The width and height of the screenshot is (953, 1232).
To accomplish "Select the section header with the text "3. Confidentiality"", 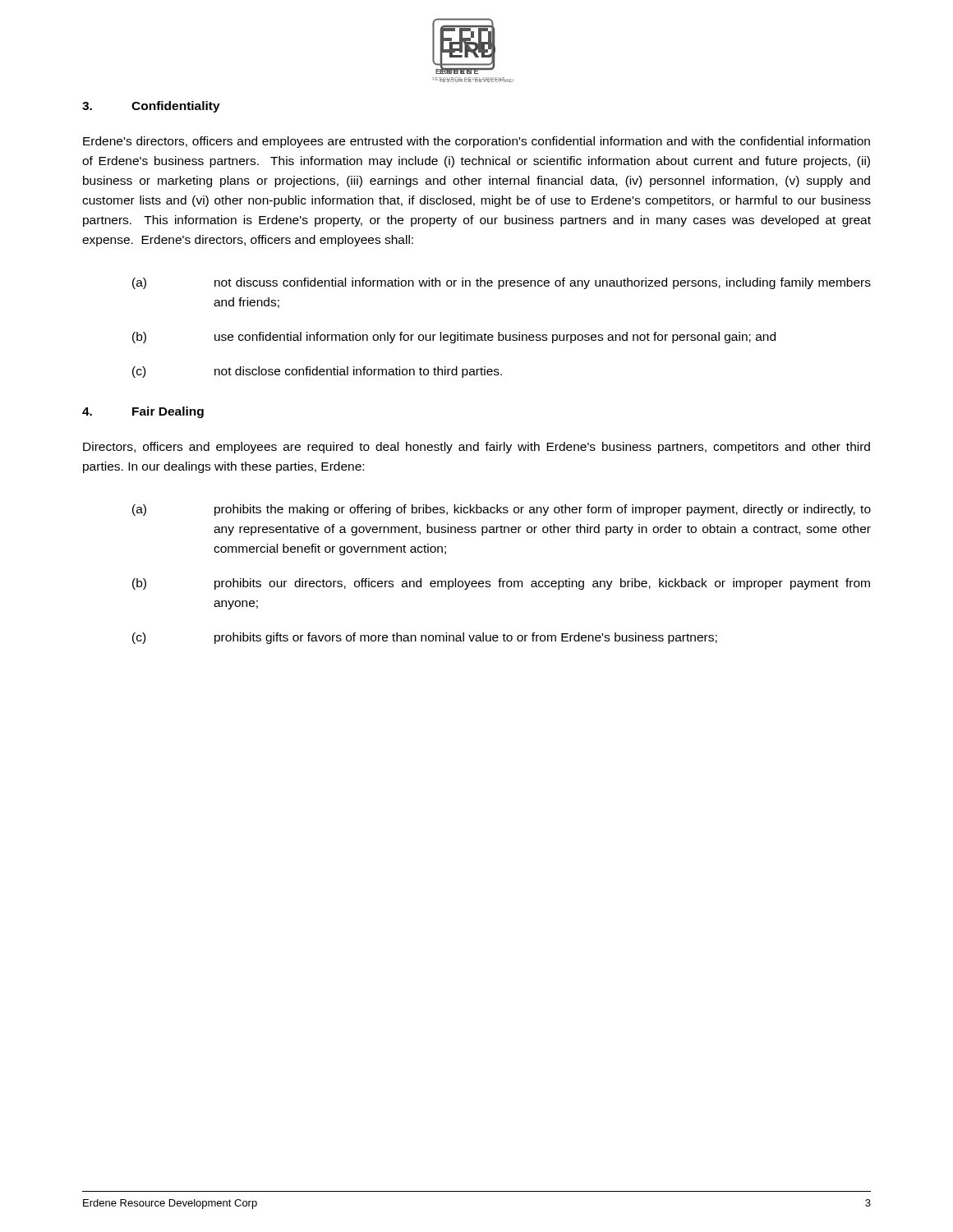I will point(151,106).
